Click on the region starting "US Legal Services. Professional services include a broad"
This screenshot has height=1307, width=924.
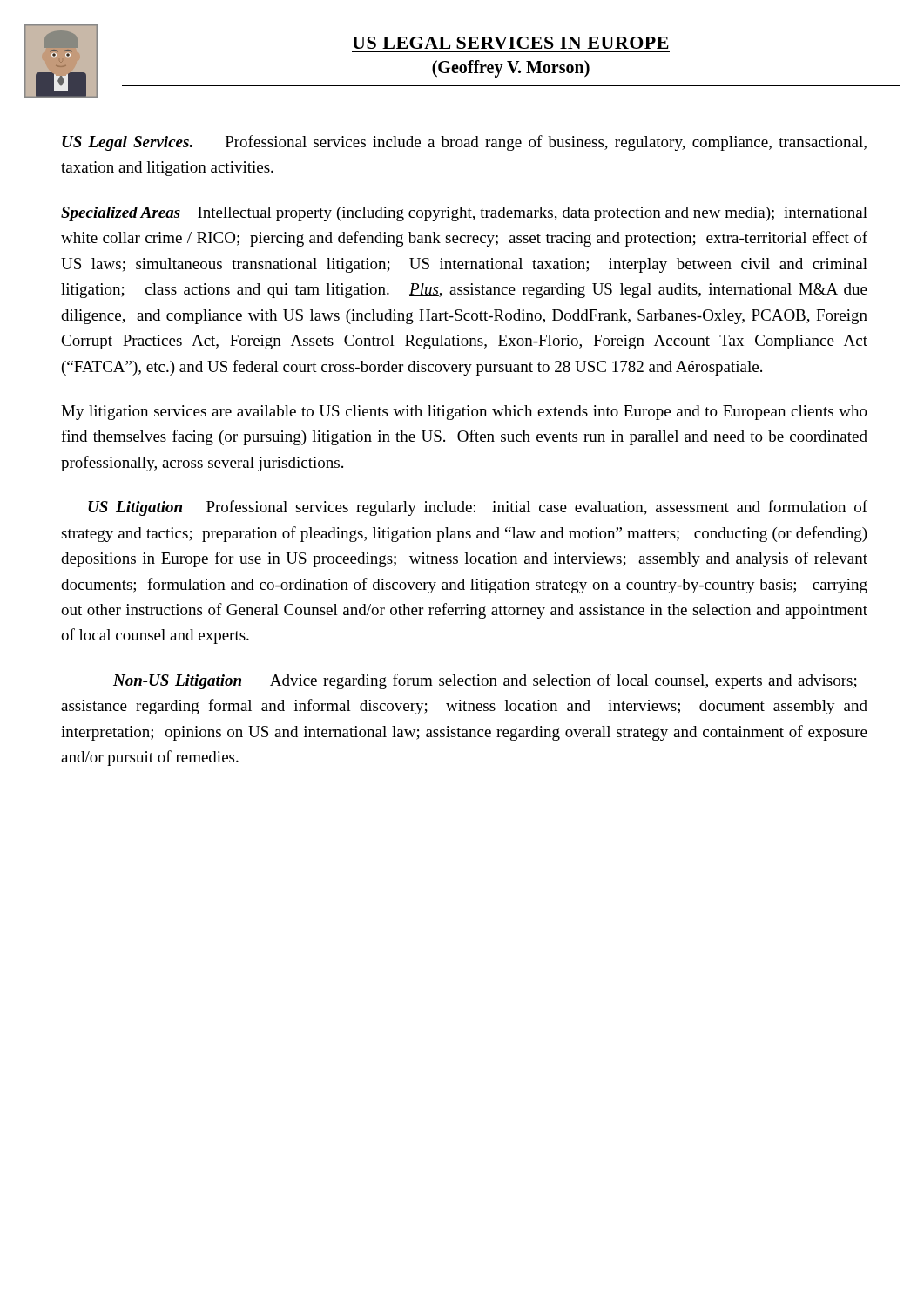tap(464, 154)
